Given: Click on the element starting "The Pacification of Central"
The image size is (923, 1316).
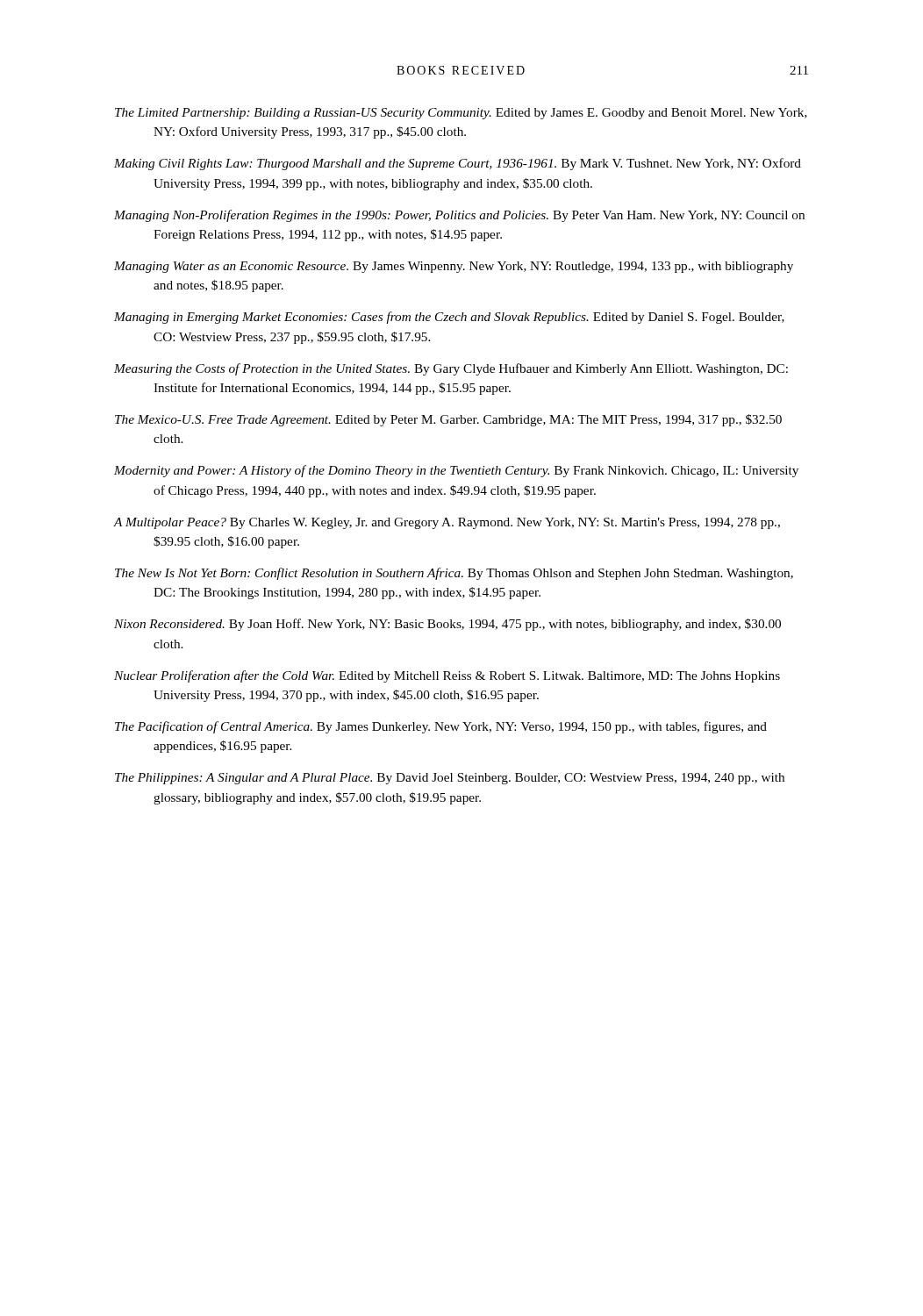Looking at the screenshot, I should pos(440,736).
